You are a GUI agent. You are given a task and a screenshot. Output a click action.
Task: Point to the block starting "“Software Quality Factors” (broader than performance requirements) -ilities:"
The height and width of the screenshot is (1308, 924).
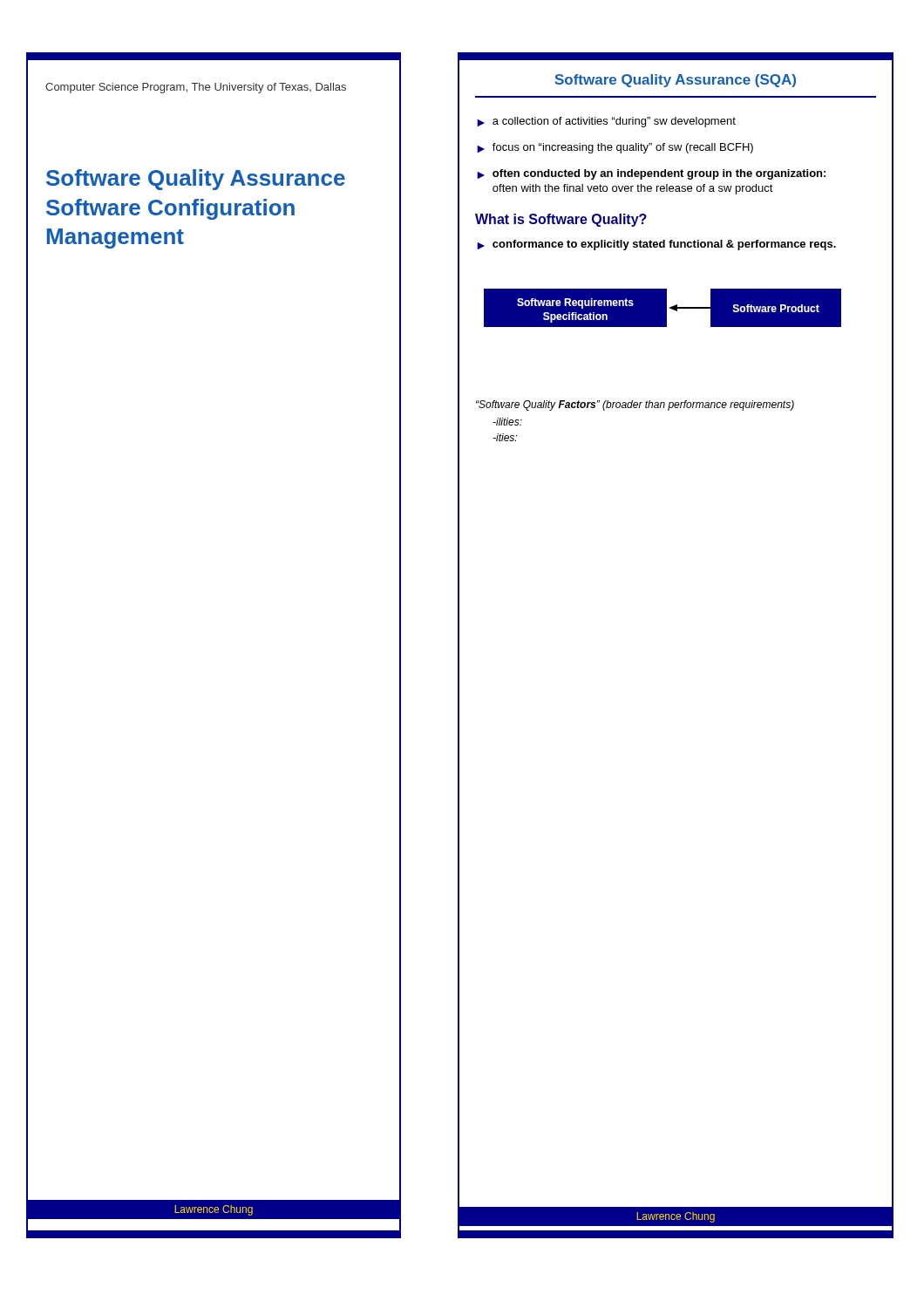(635, 405)
